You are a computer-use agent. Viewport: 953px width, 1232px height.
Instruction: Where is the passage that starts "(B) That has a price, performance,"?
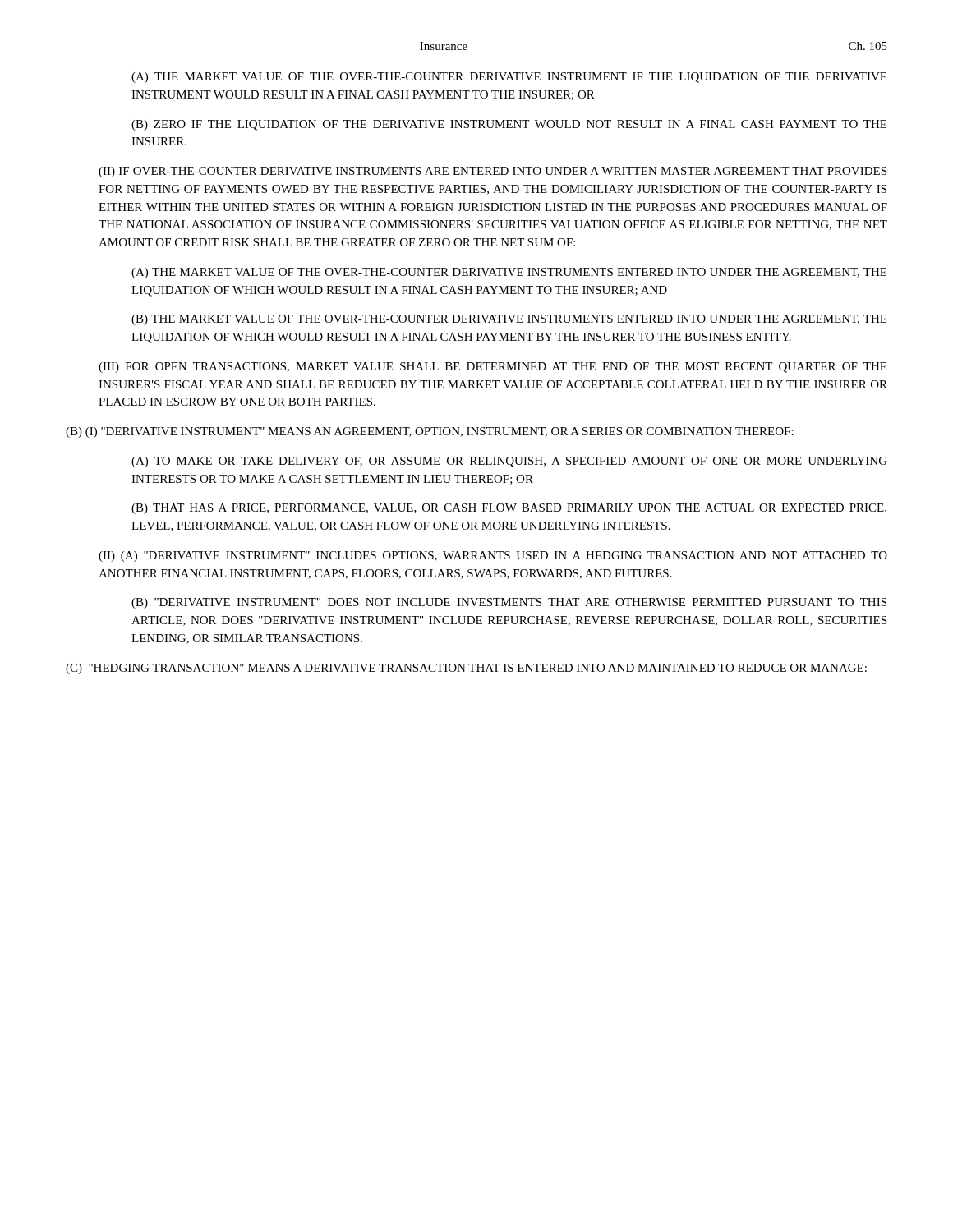pos(509,517)
